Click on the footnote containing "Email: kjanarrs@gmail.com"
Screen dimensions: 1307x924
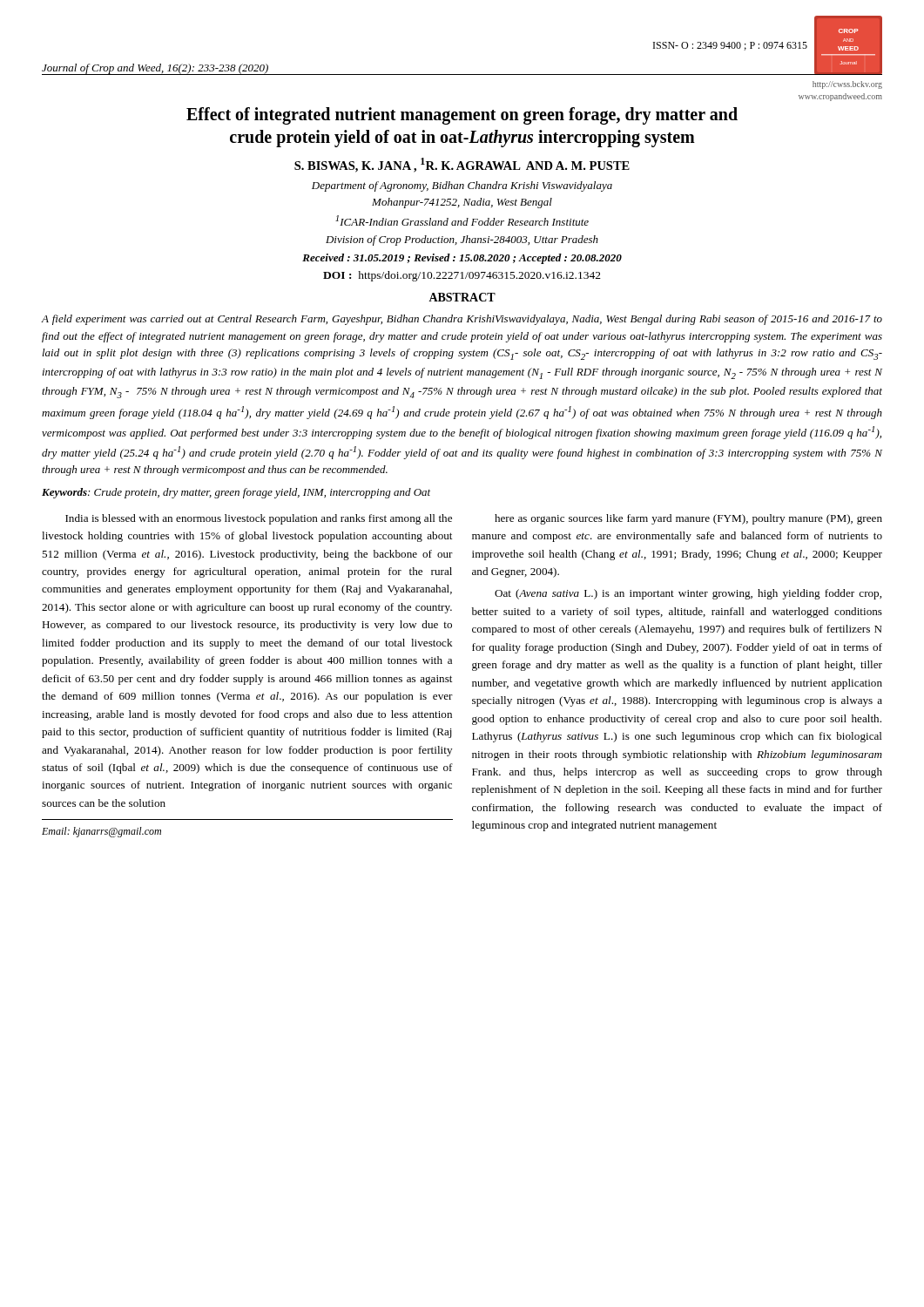(x=102, y=832)
